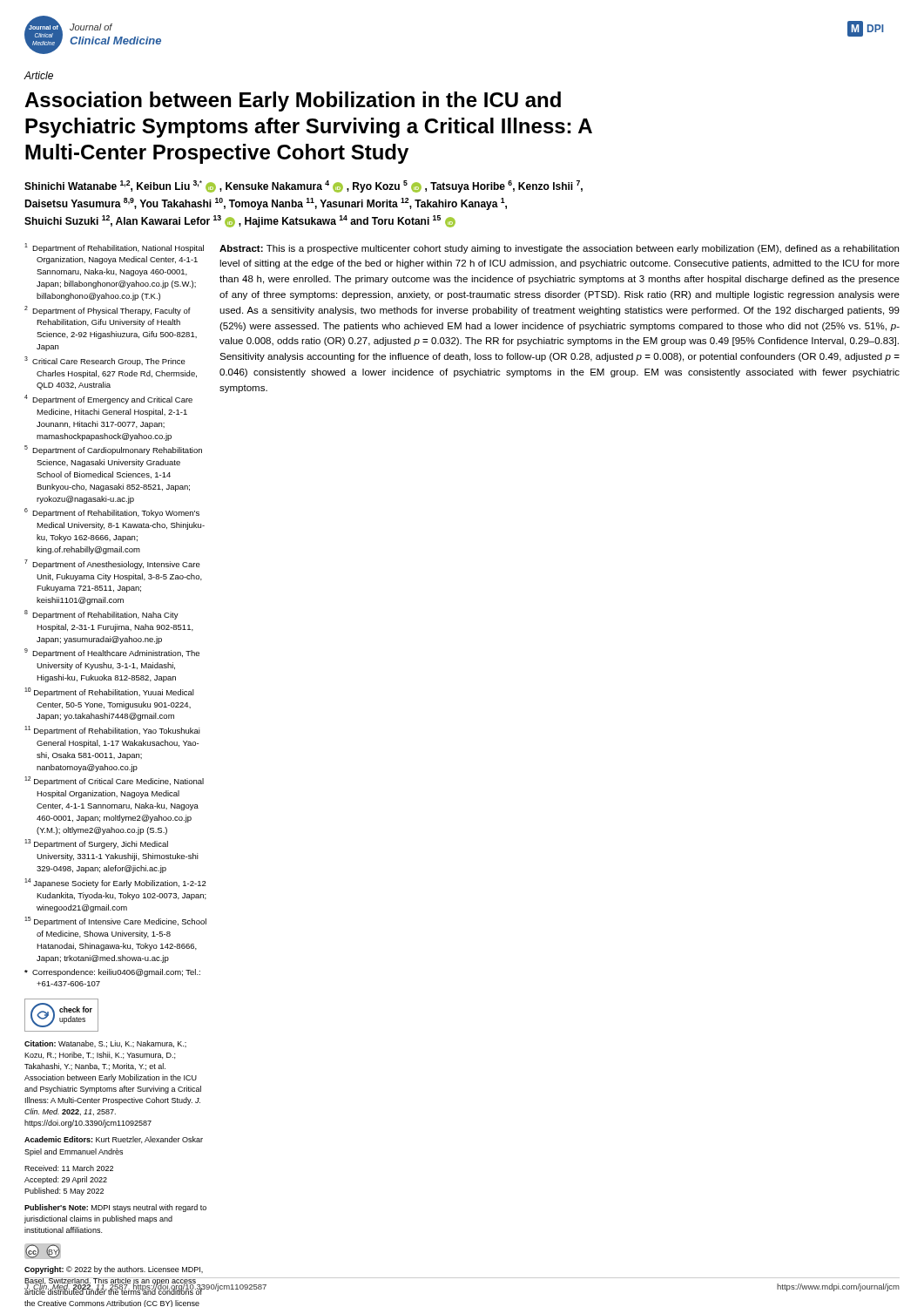Locate the list item with the text "10 Department of Rehabilitation, Yuuai Medical Center,"
Viewport: 924px width, 1307px height.
coord(109,704)
